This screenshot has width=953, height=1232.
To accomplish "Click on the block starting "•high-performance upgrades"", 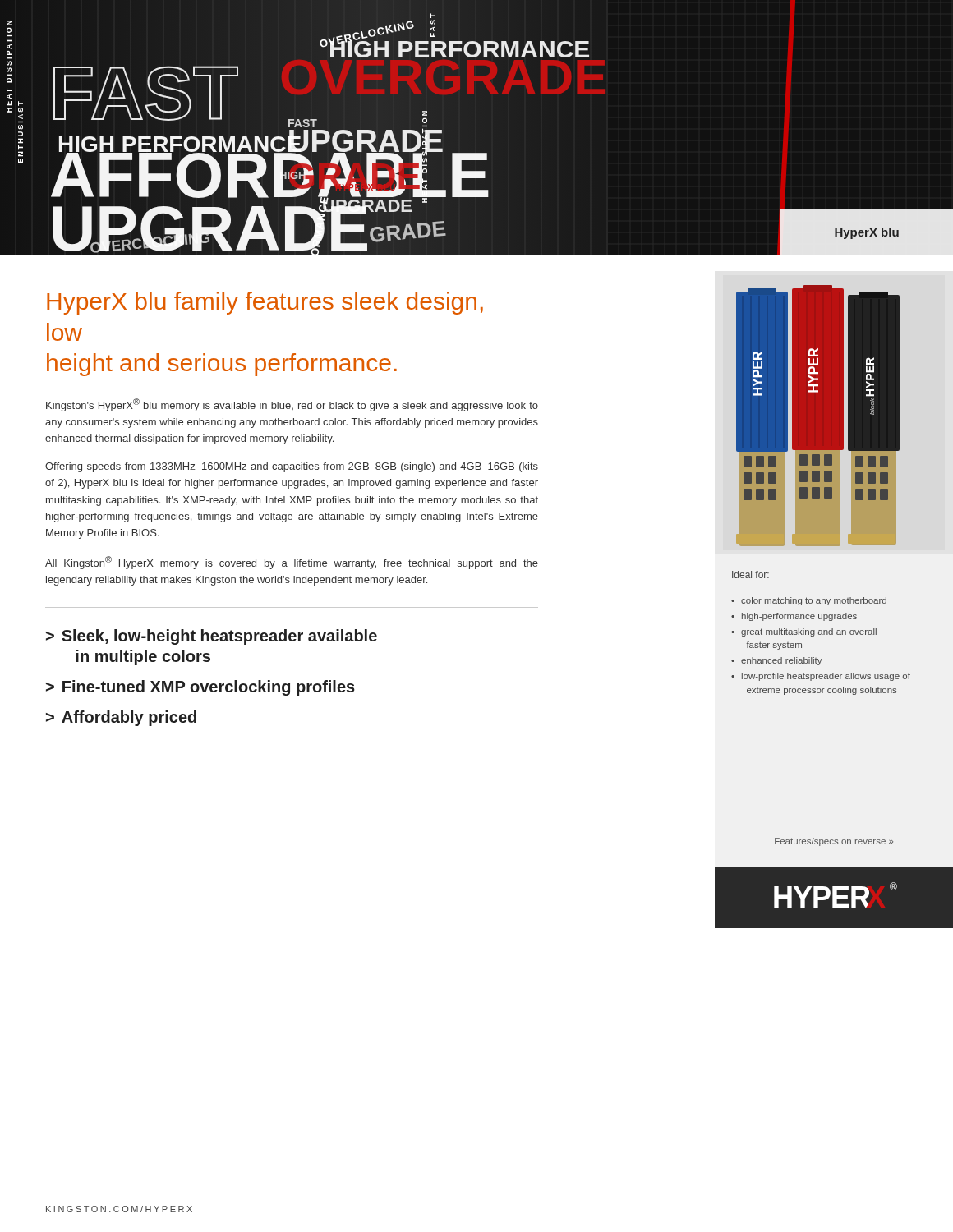I will tap(794, 616).
